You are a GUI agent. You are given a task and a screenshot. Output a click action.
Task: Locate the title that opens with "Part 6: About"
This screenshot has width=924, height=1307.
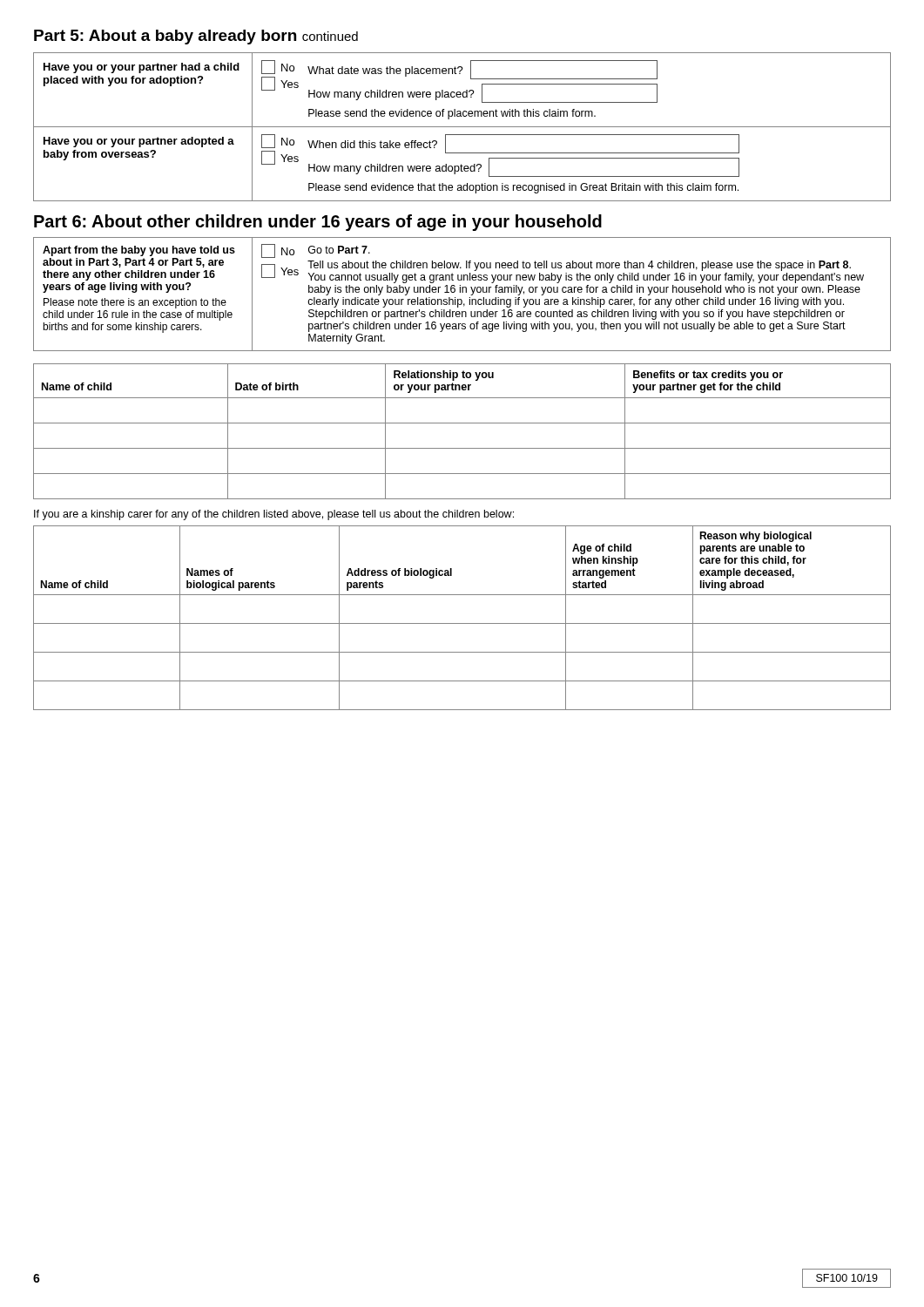click(318, 221)
